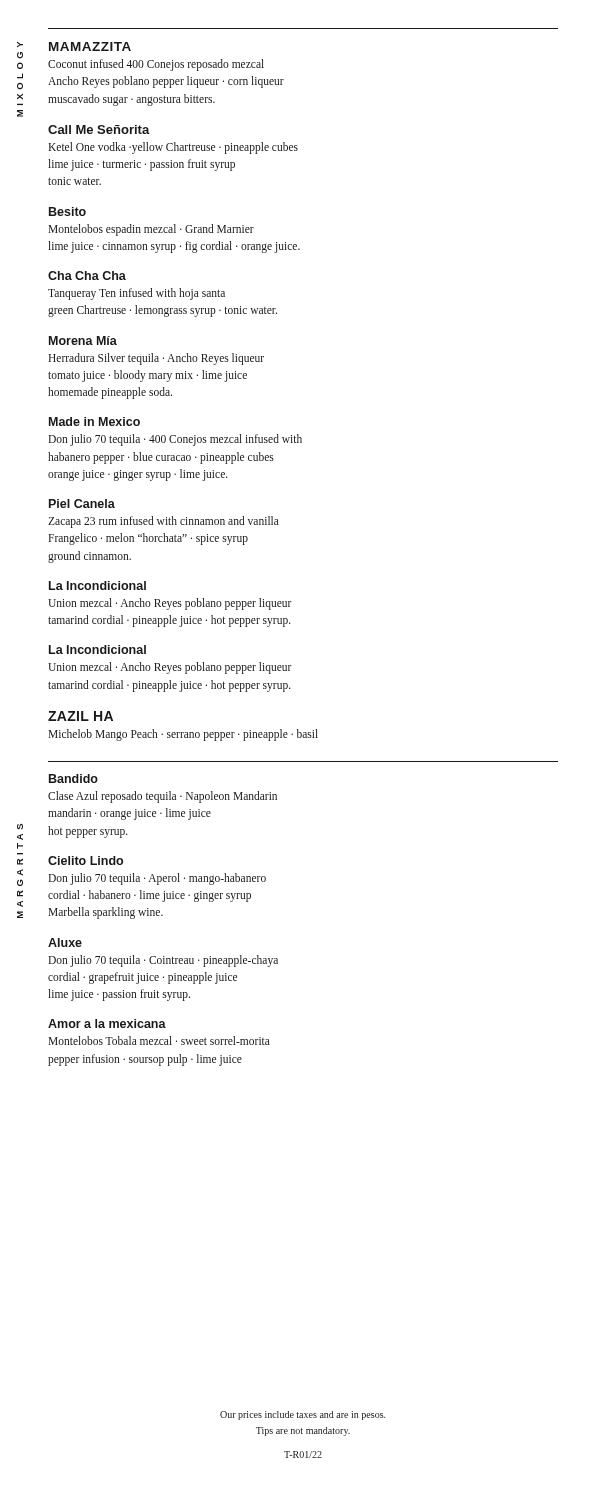Find the text block starting "Besito Montelobos espadin"
The image size is (600, 1500).
click(x=68, y=212)
